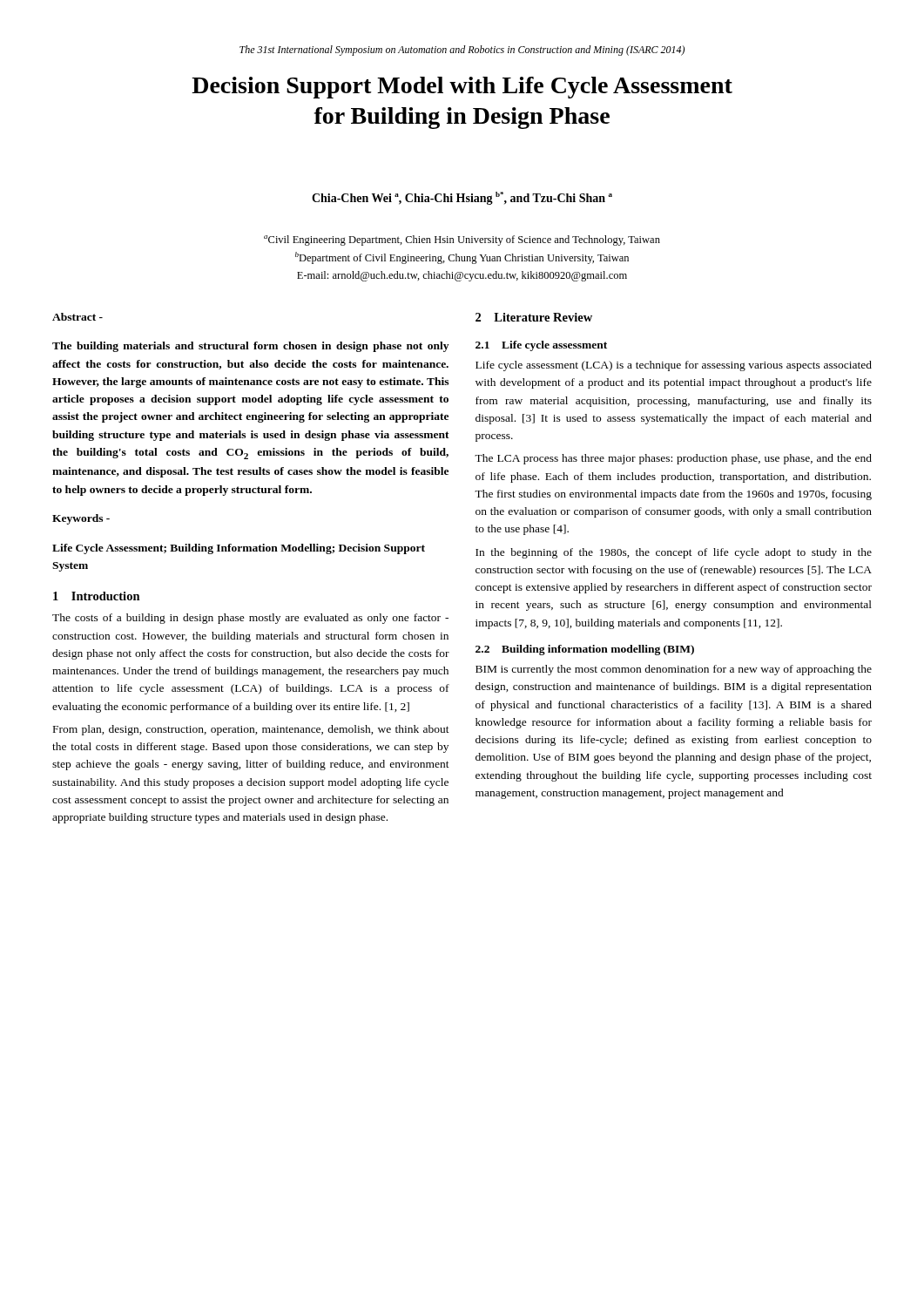Find the section header with the text "Abstract -"
This screenshot has width=924, height=1307.
click(78, 317)
